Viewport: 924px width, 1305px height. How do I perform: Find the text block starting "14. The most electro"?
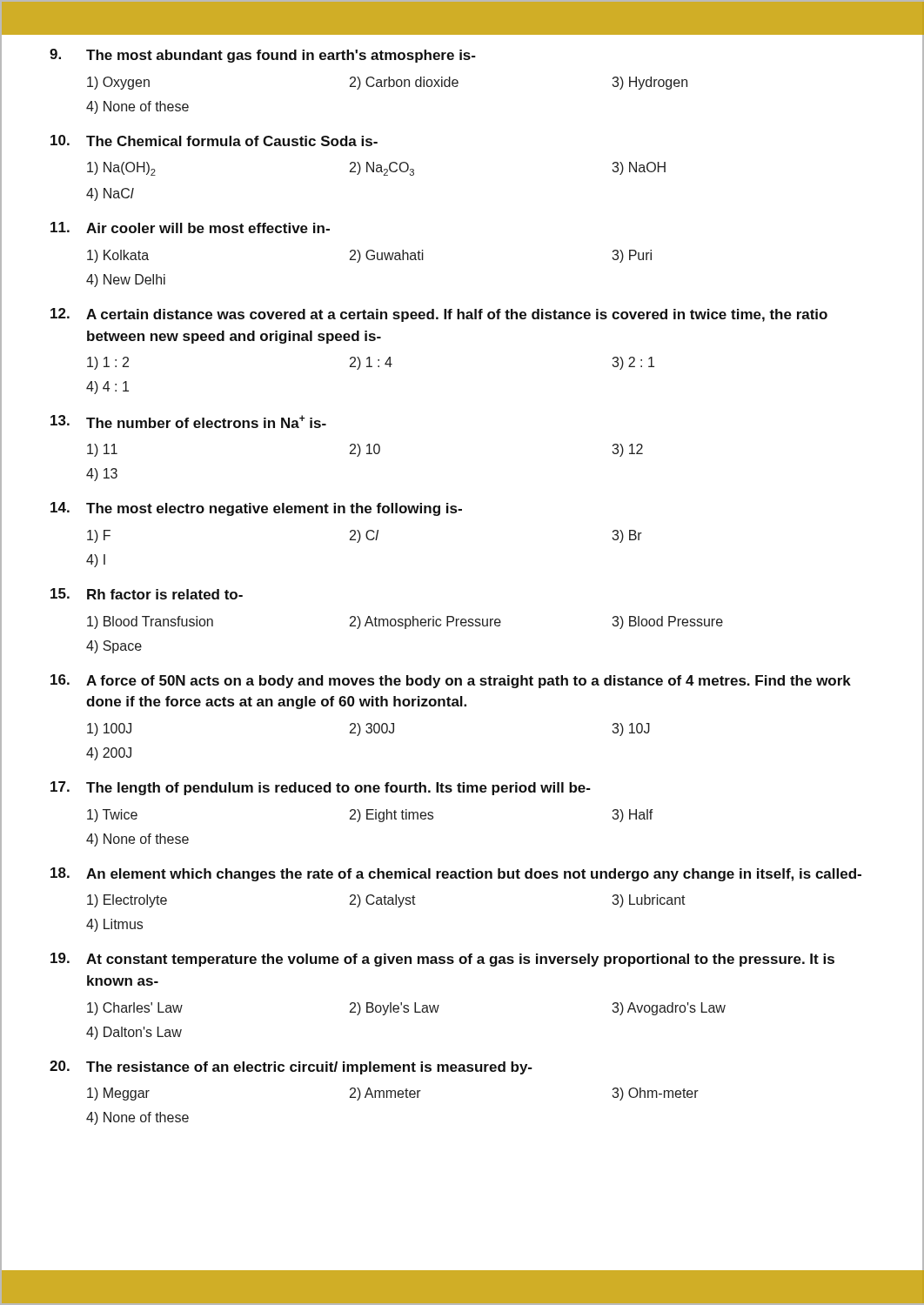[256, 509]
